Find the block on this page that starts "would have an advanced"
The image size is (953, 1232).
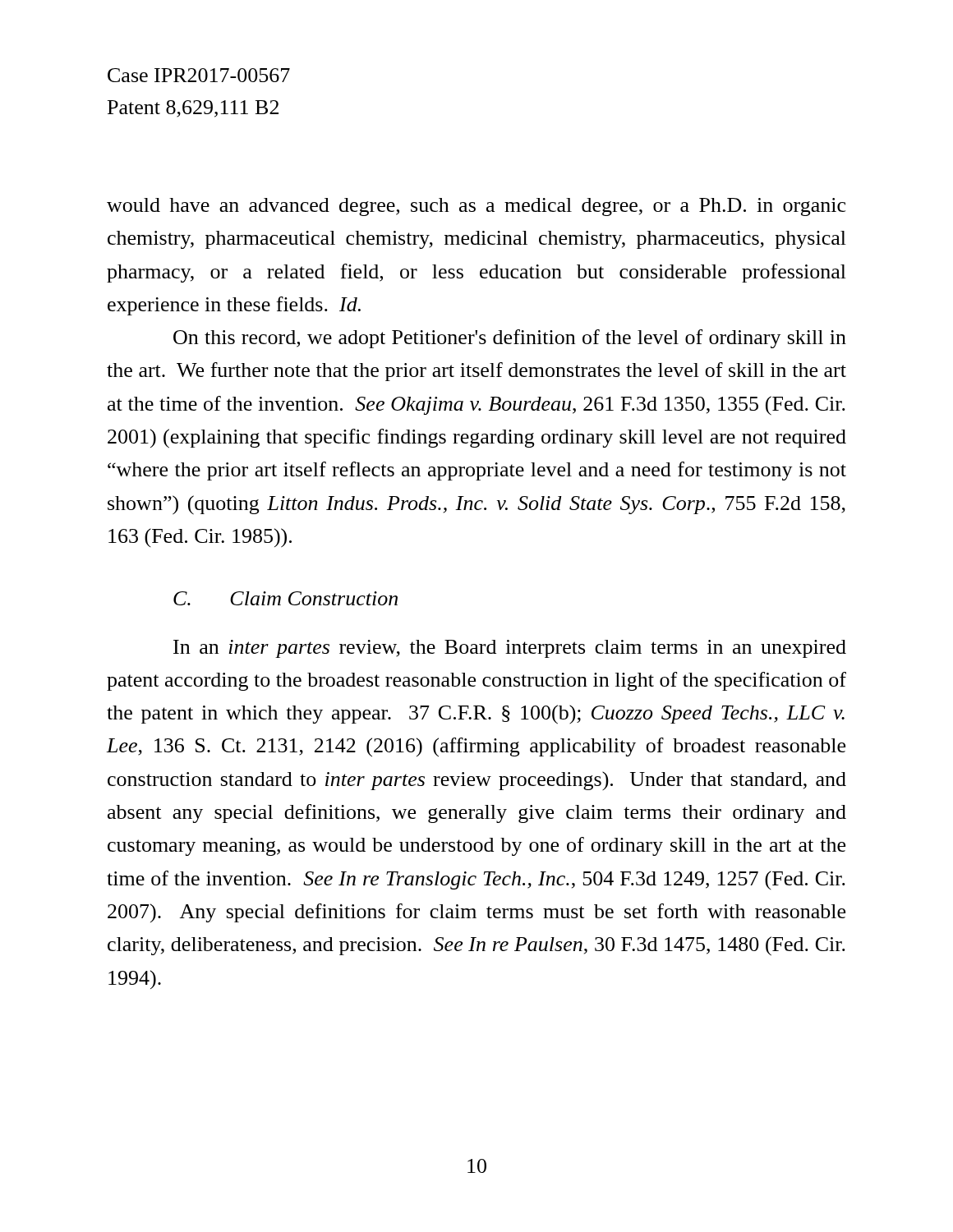click(476, 255)
